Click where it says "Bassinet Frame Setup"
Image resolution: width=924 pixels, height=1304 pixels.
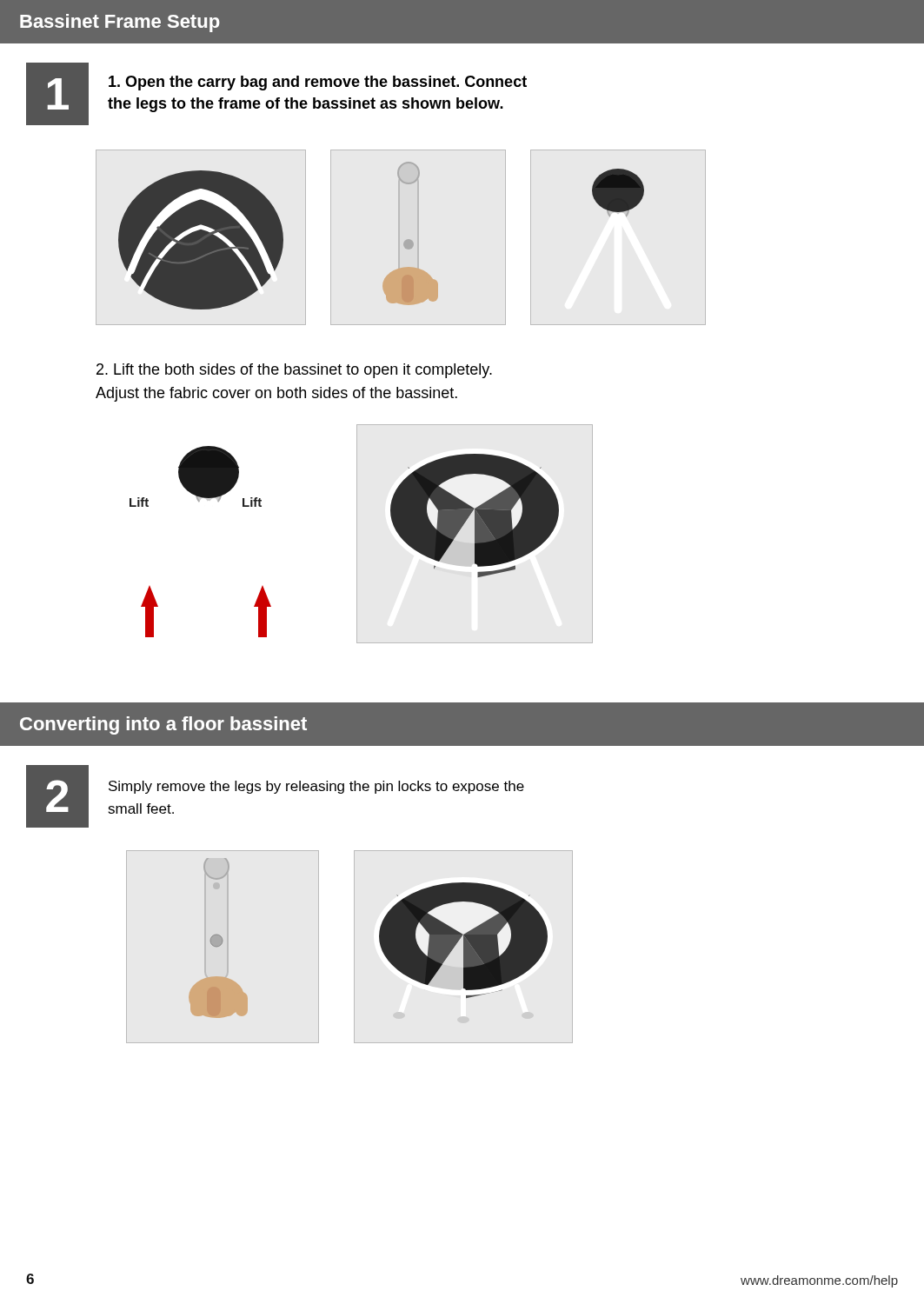[x=120, y=21]
